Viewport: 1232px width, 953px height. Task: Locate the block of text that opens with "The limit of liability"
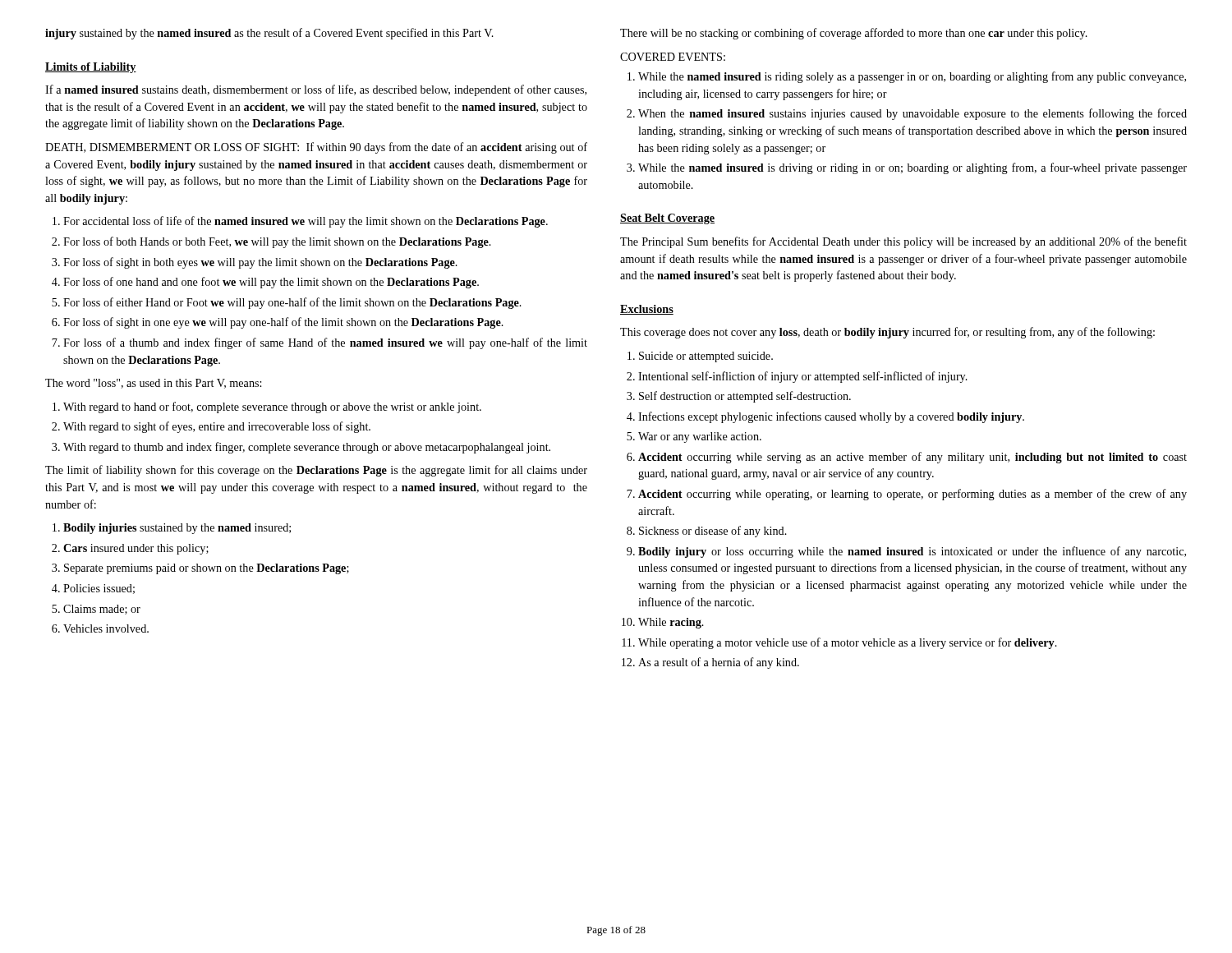point(316,487)
